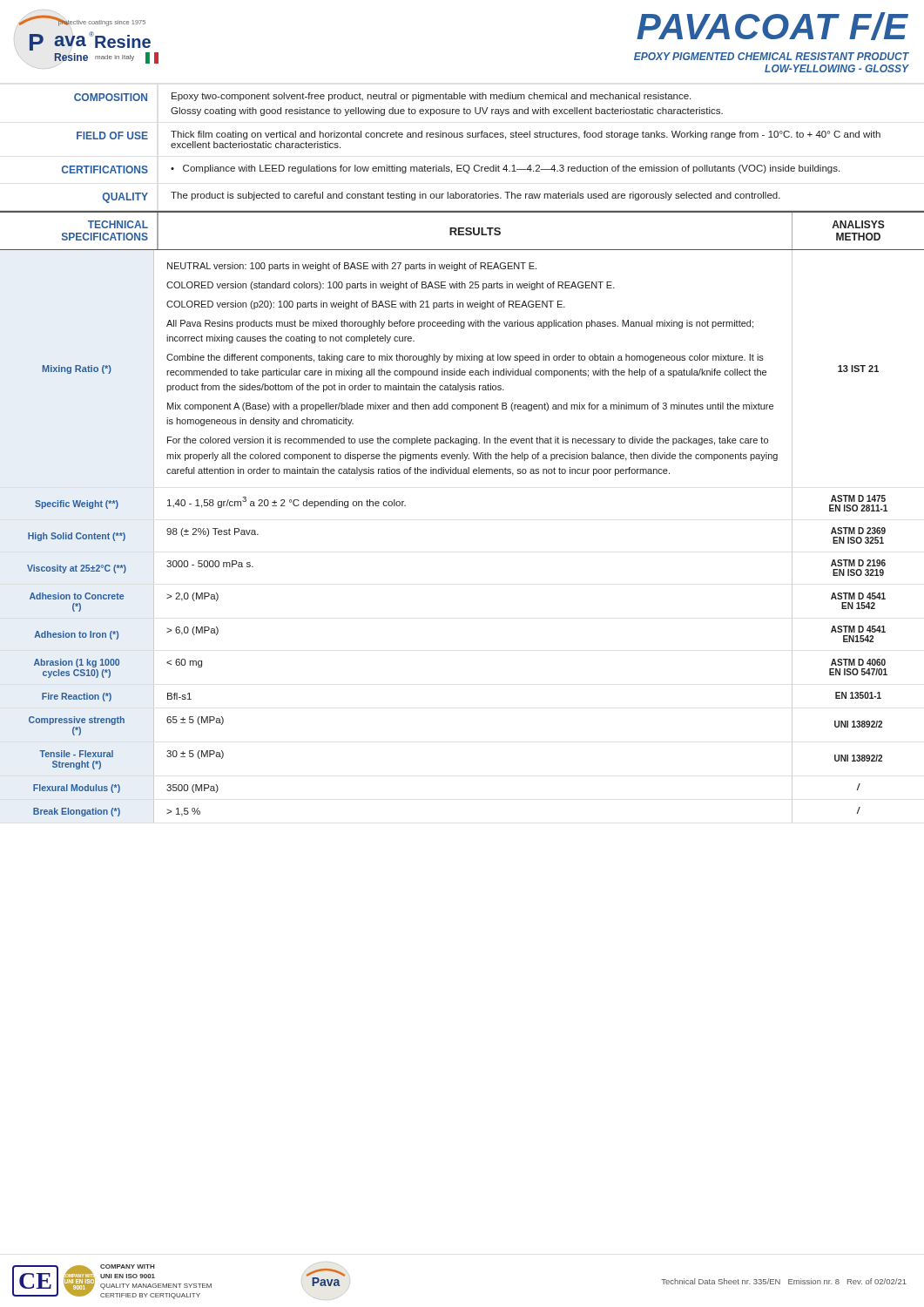Point to the element starting "Epoxy two-component solvent-free product, neutral or"
This screenshot has width=924, height=1307.
(431, 96)
